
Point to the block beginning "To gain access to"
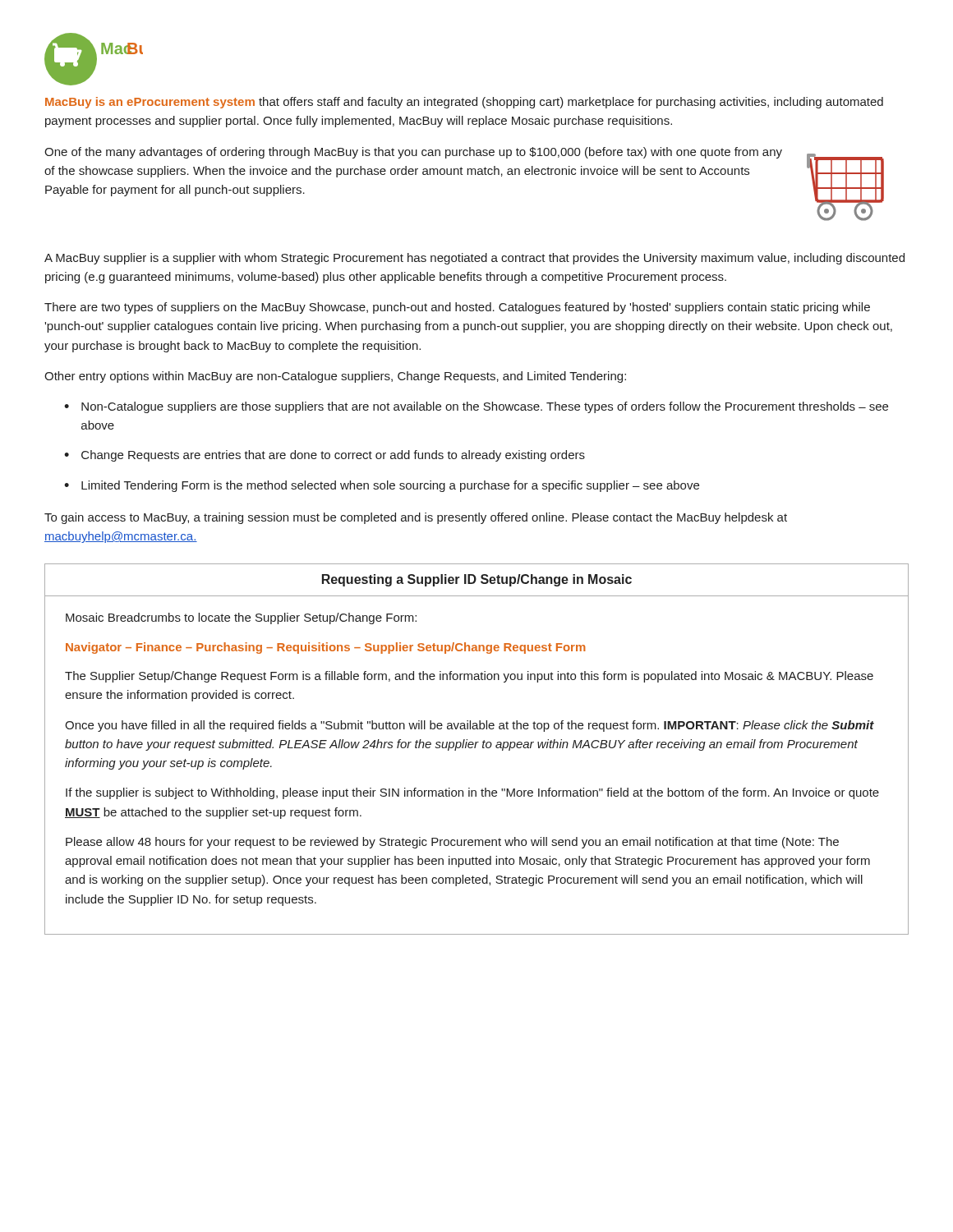416,526
